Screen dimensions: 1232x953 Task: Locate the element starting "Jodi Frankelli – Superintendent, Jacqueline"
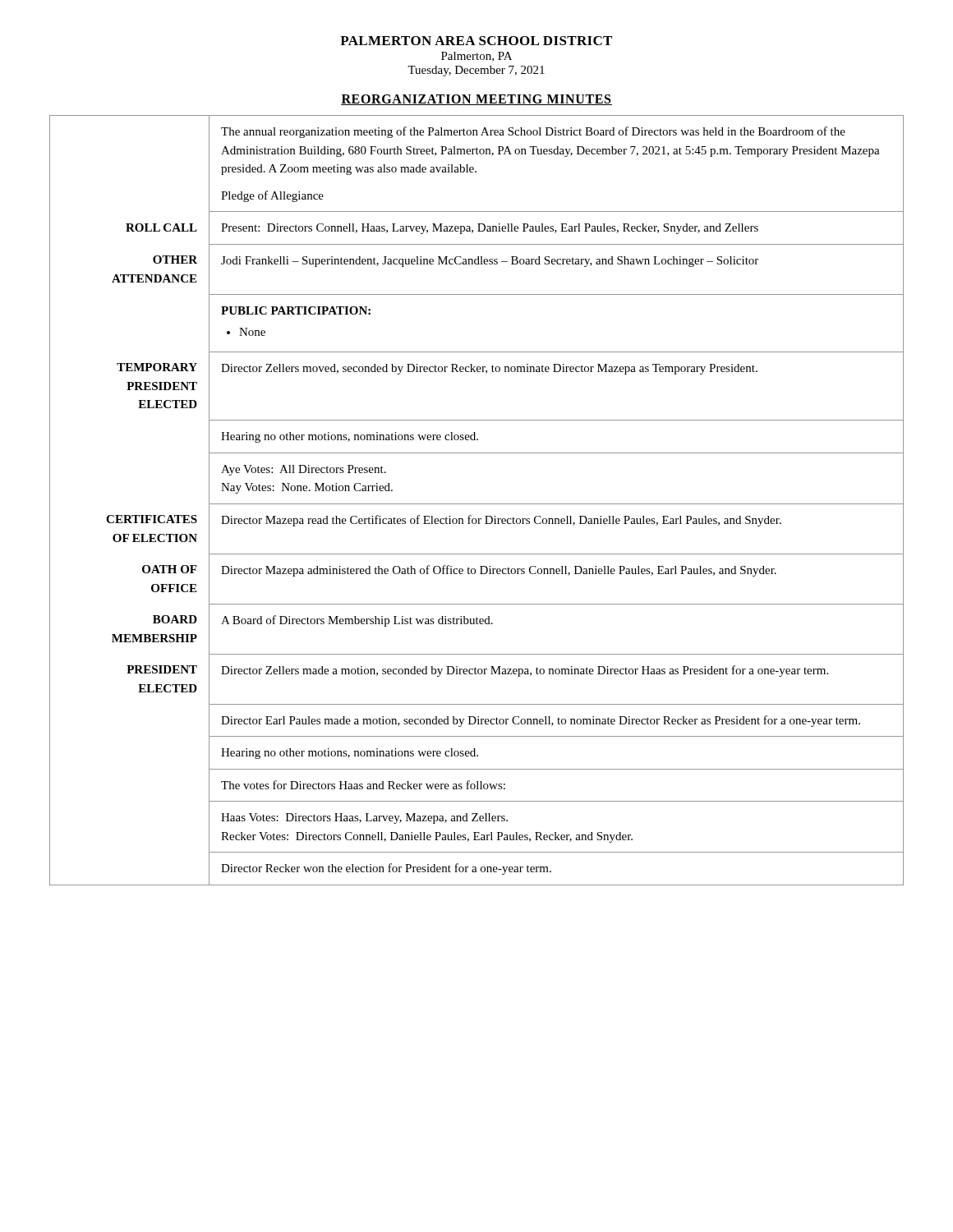(x=490, y=260)
